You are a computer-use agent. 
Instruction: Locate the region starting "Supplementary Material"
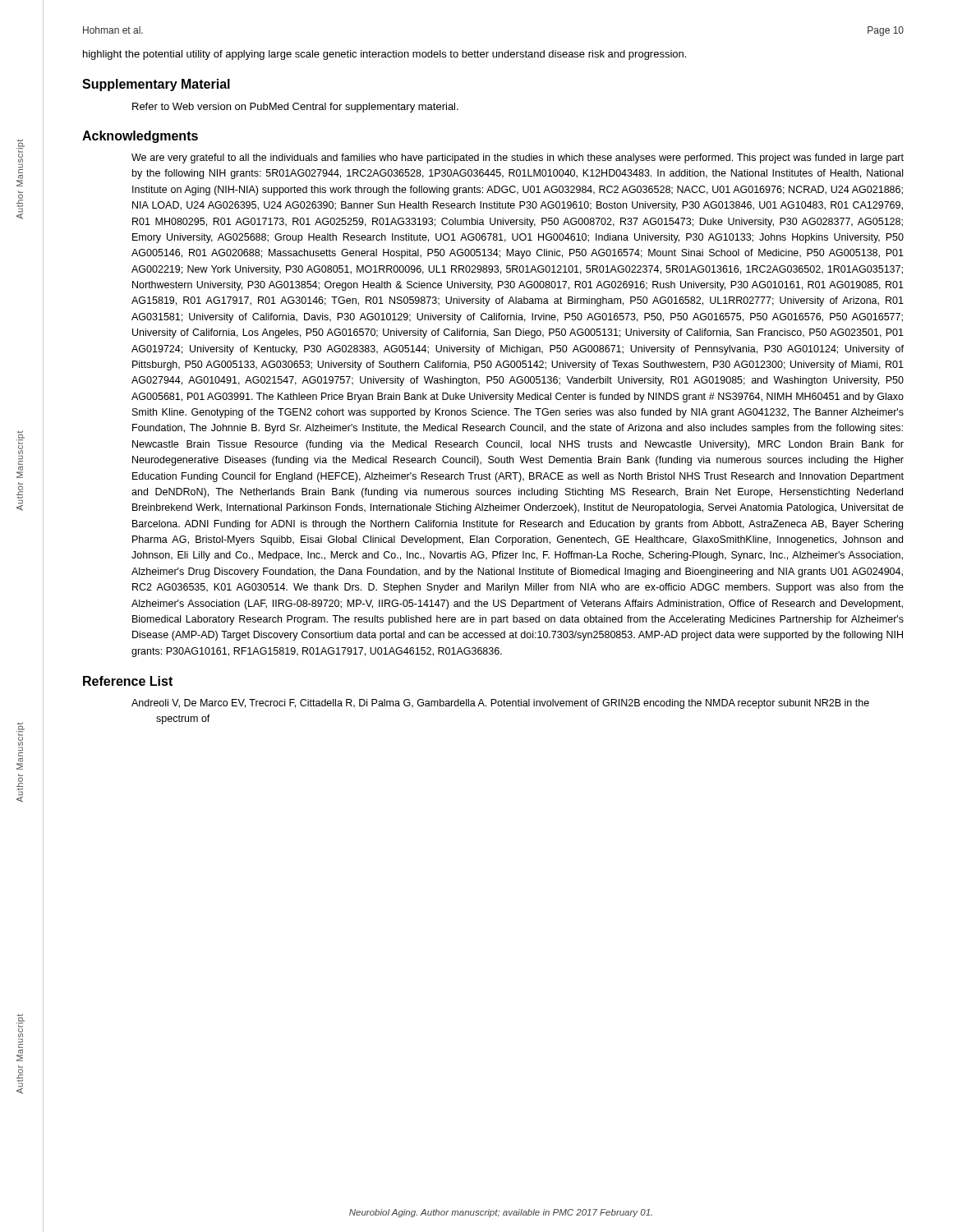[x=156, y=84]
